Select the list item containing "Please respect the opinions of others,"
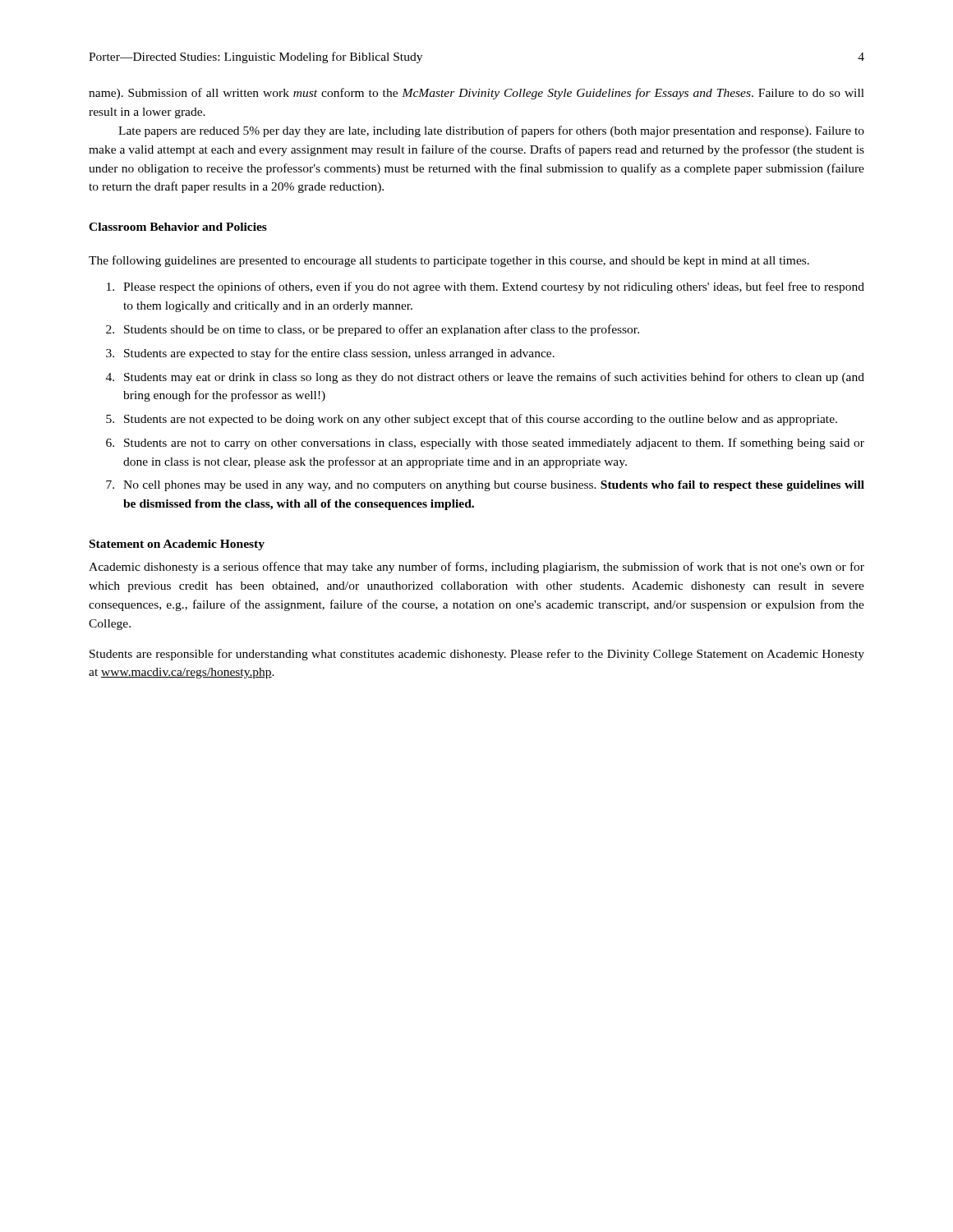The height and width of the screenshot is (1232, 953). [x=476, y=297]
